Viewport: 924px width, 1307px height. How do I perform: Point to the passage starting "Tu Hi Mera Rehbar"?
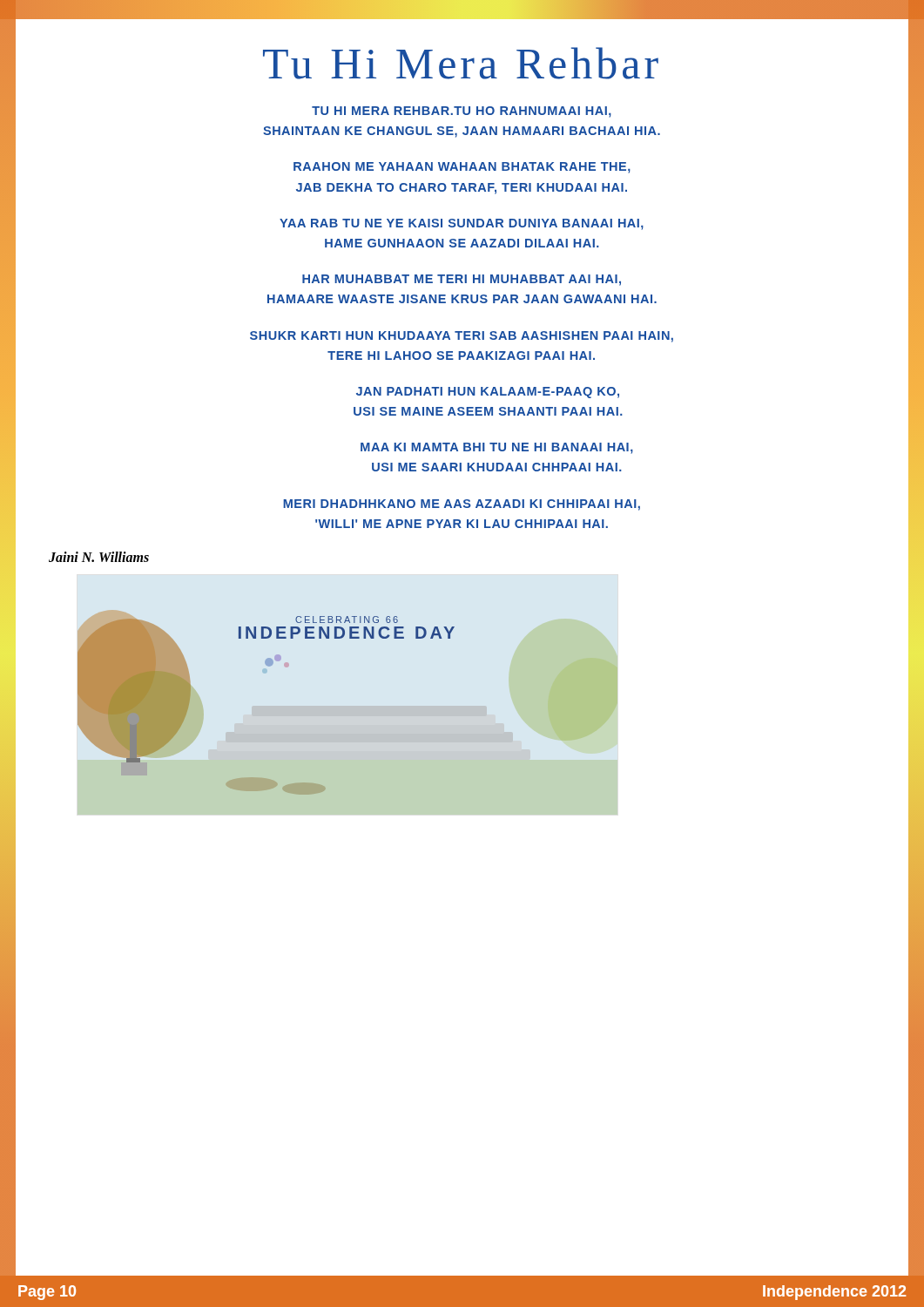[x=462, y=64]
